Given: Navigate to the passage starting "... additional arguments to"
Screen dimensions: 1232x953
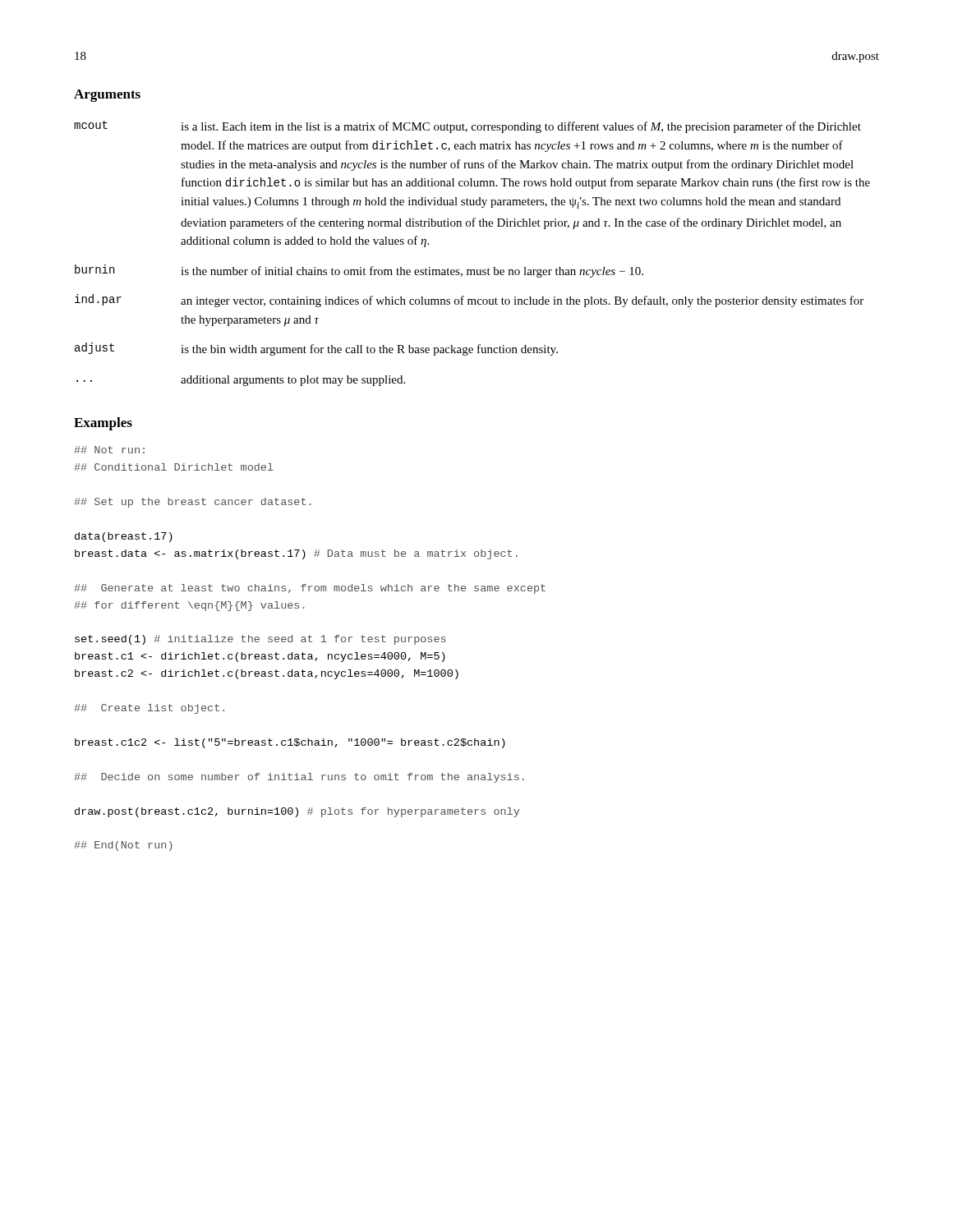Looking at the screenshot, I should point(241,381).
